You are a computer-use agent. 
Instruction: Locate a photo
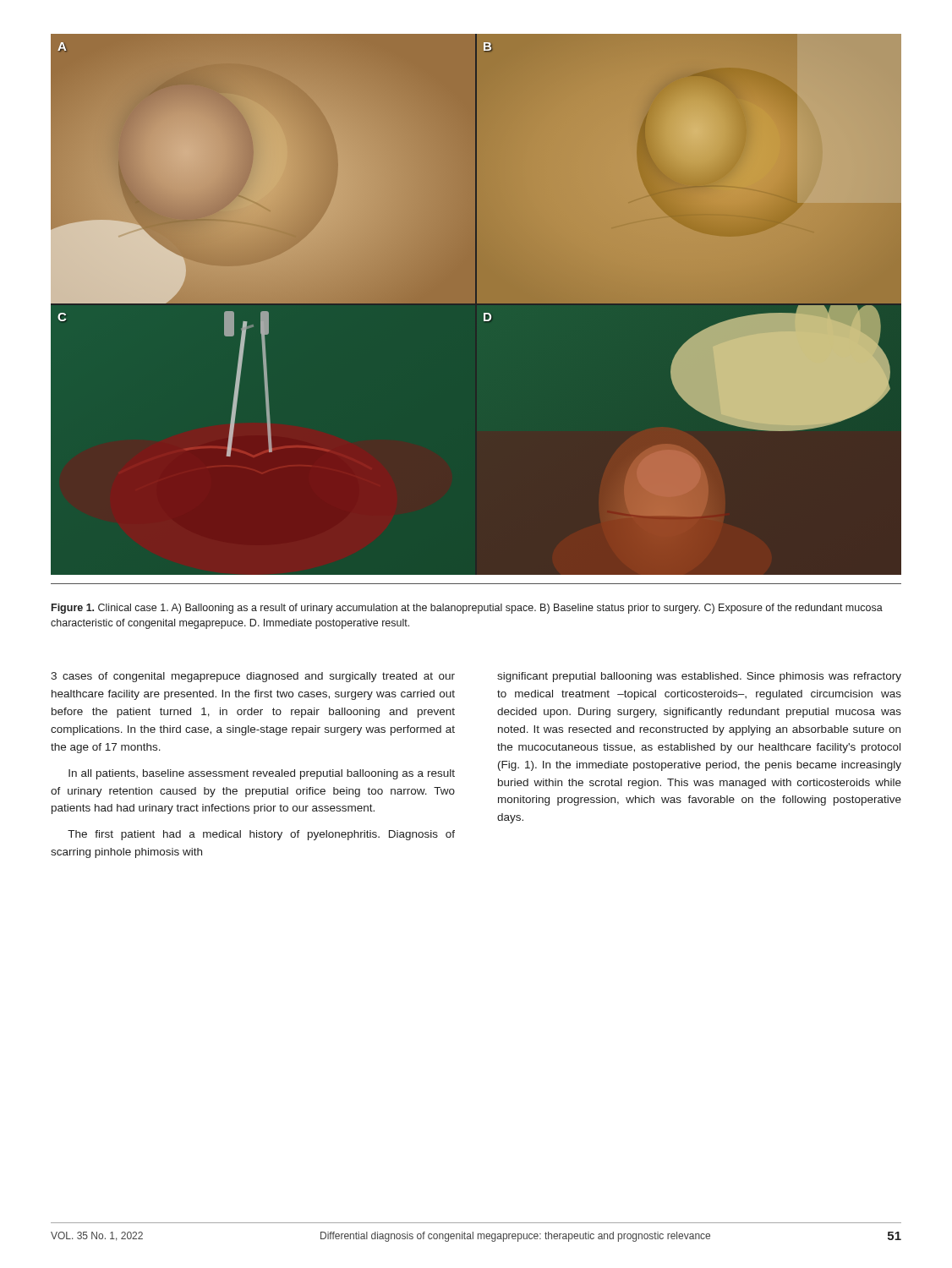click(x=476, y=304)
